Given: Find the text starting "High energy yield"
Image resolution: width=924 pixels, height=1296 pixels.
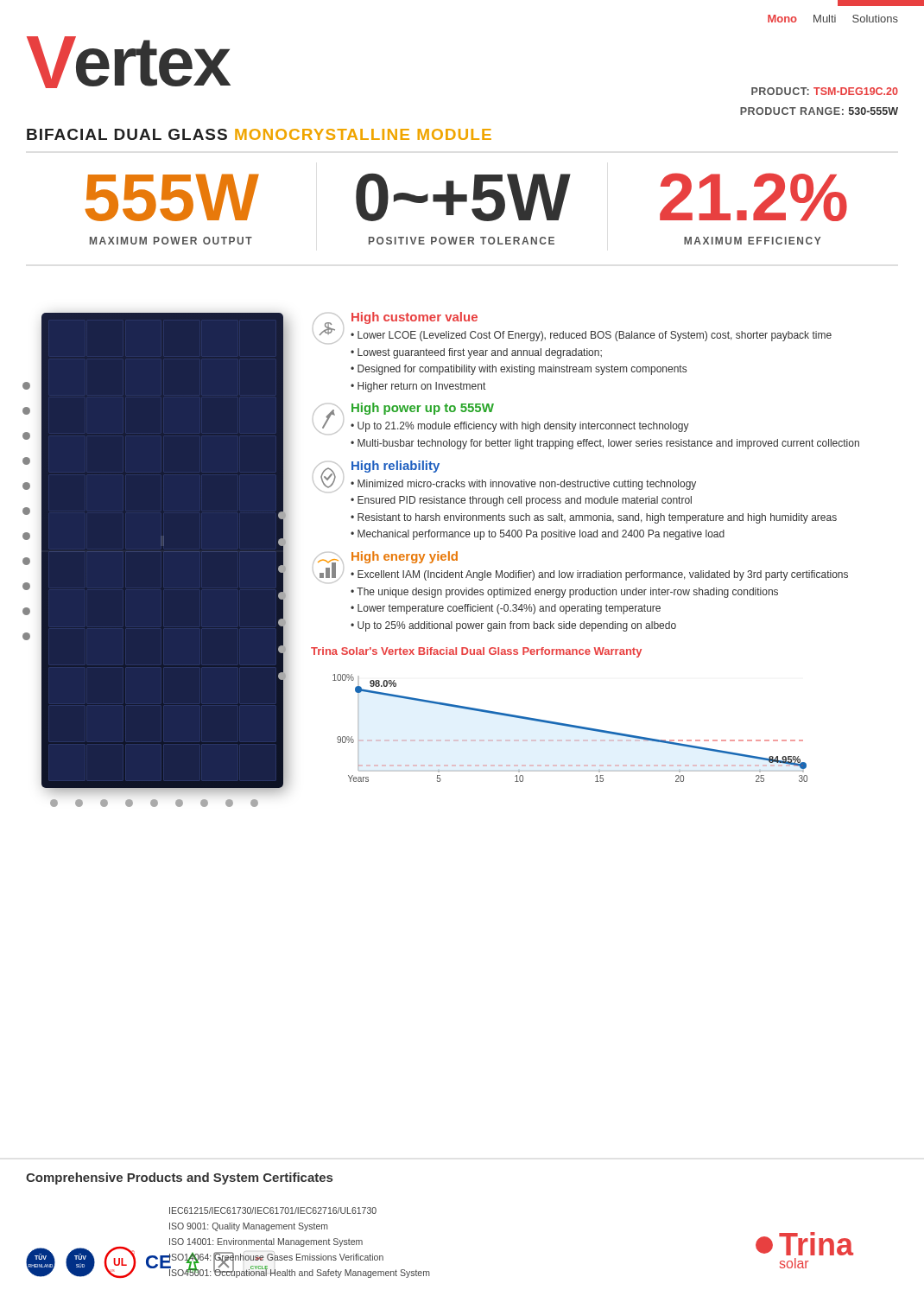Looking at the screenshot, I should pyautogui.click(x=405, y=556).
